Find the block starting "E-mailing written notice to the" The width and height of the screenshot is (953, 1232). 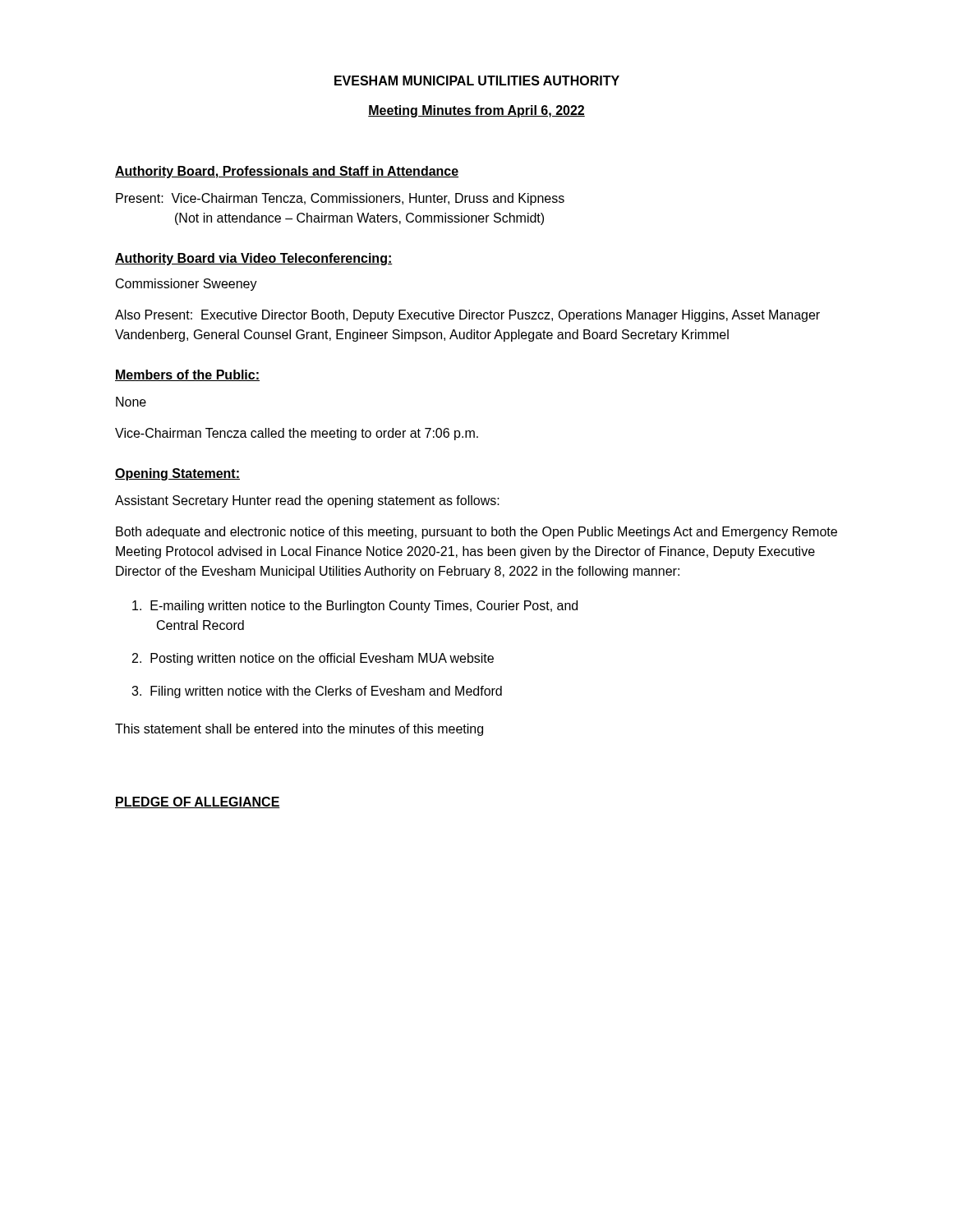pyautogui.click(x=355, y=616)
